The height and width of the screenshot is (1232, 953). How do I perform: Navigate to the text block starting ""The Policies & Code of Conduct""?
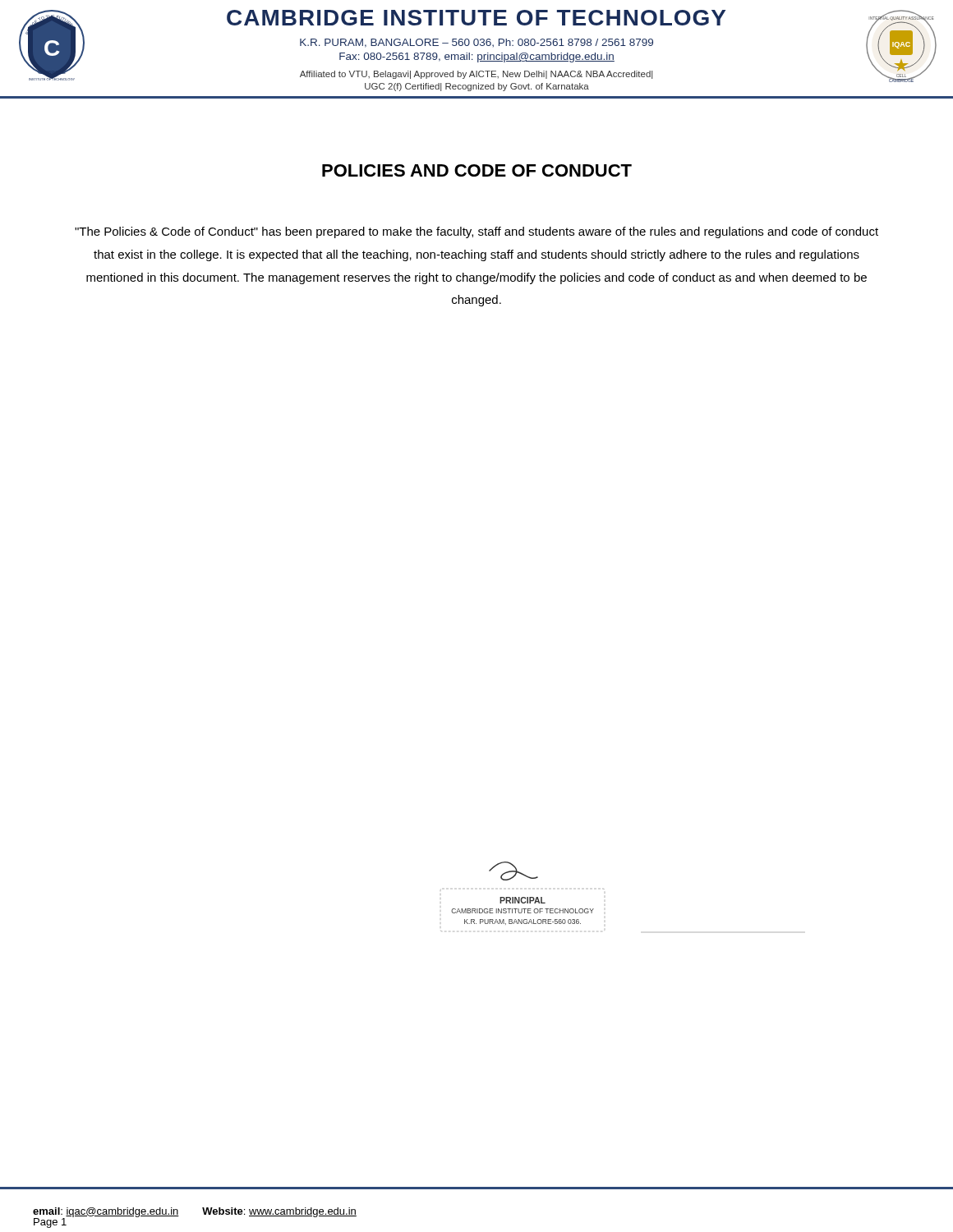pos(476,265)
